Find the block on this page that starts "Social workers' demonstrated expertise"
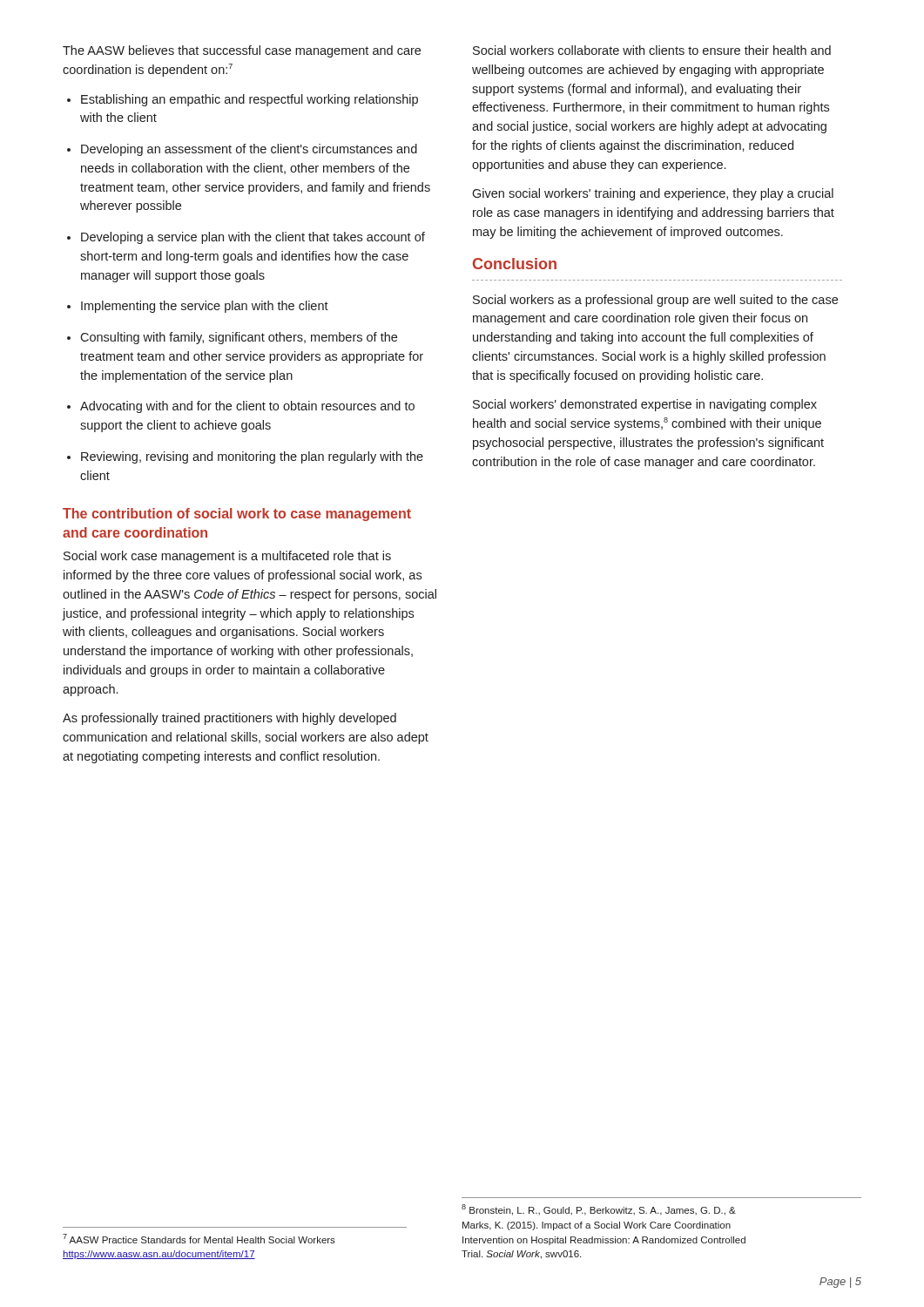924x1307 pixels. tap(657, 434)
